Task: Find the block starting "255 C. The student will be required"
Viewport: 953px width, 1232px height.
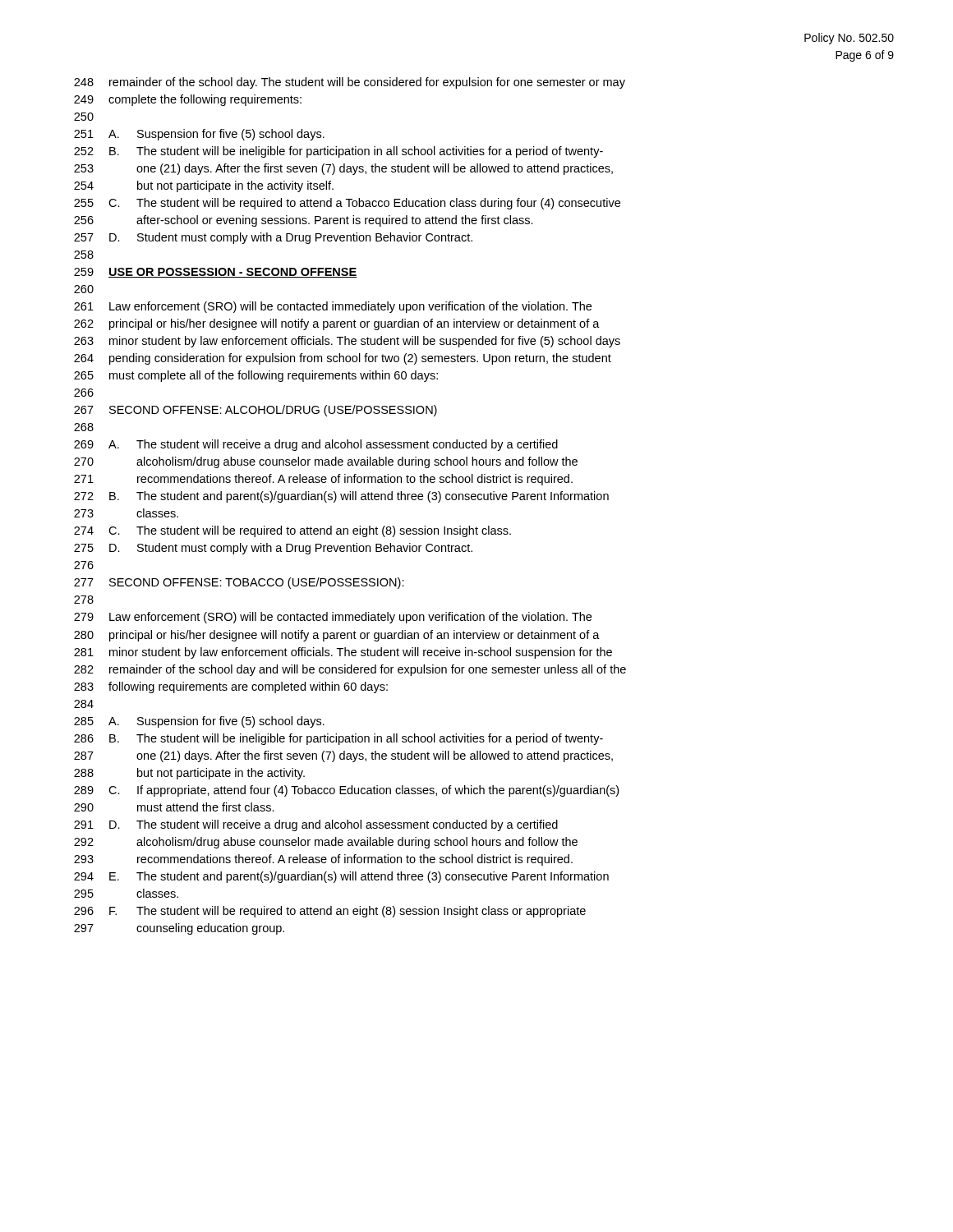Action: 476,212
